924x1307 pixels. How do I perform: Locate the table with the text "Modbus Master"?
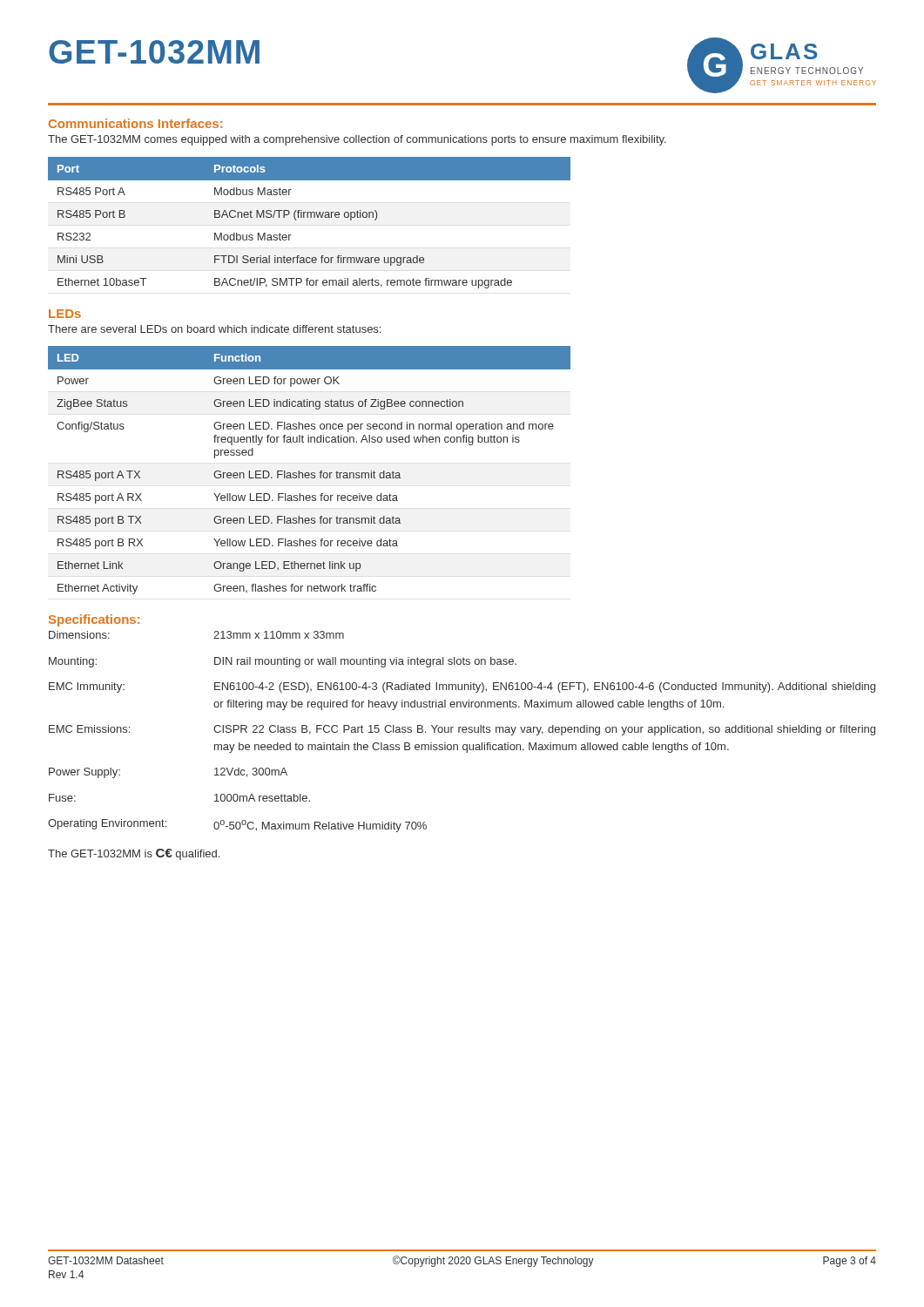pos(462,225)
